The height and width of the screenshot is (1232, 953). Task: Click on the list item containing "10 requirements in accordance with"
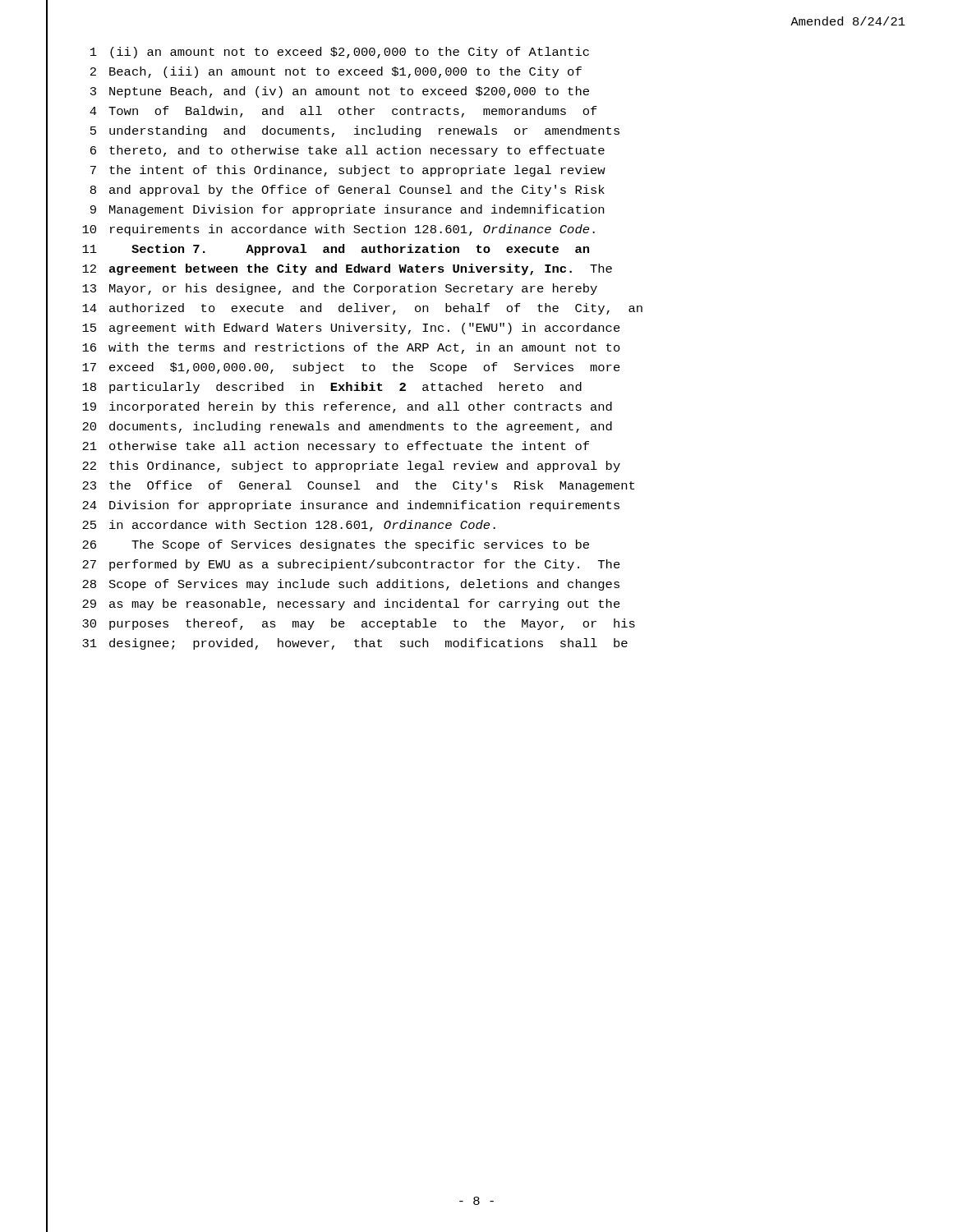[486, 230]
